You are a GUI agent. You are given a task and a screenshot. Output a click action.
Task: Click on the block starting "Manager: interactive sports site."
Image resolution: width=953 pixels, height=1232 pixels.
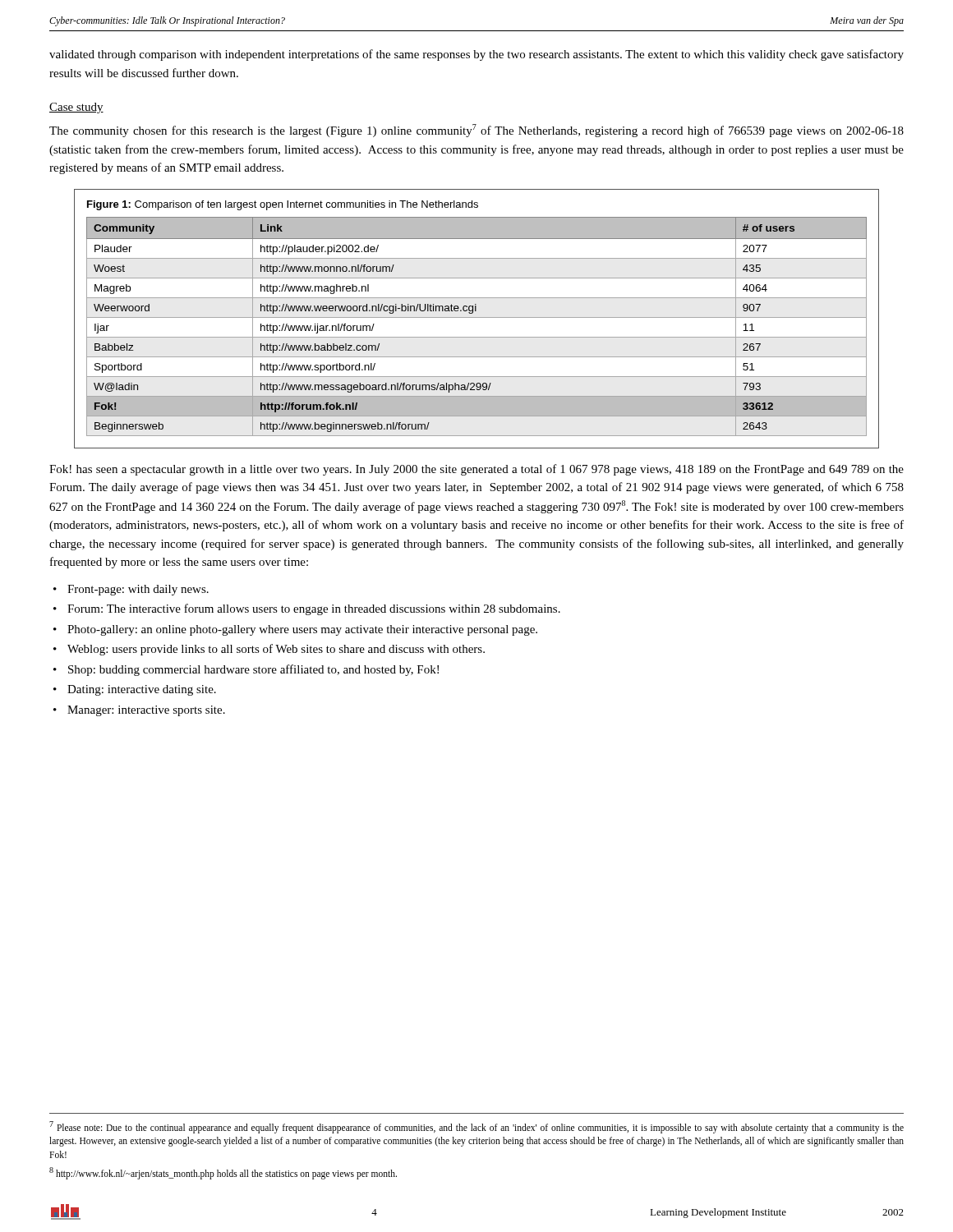pos(146,709)
